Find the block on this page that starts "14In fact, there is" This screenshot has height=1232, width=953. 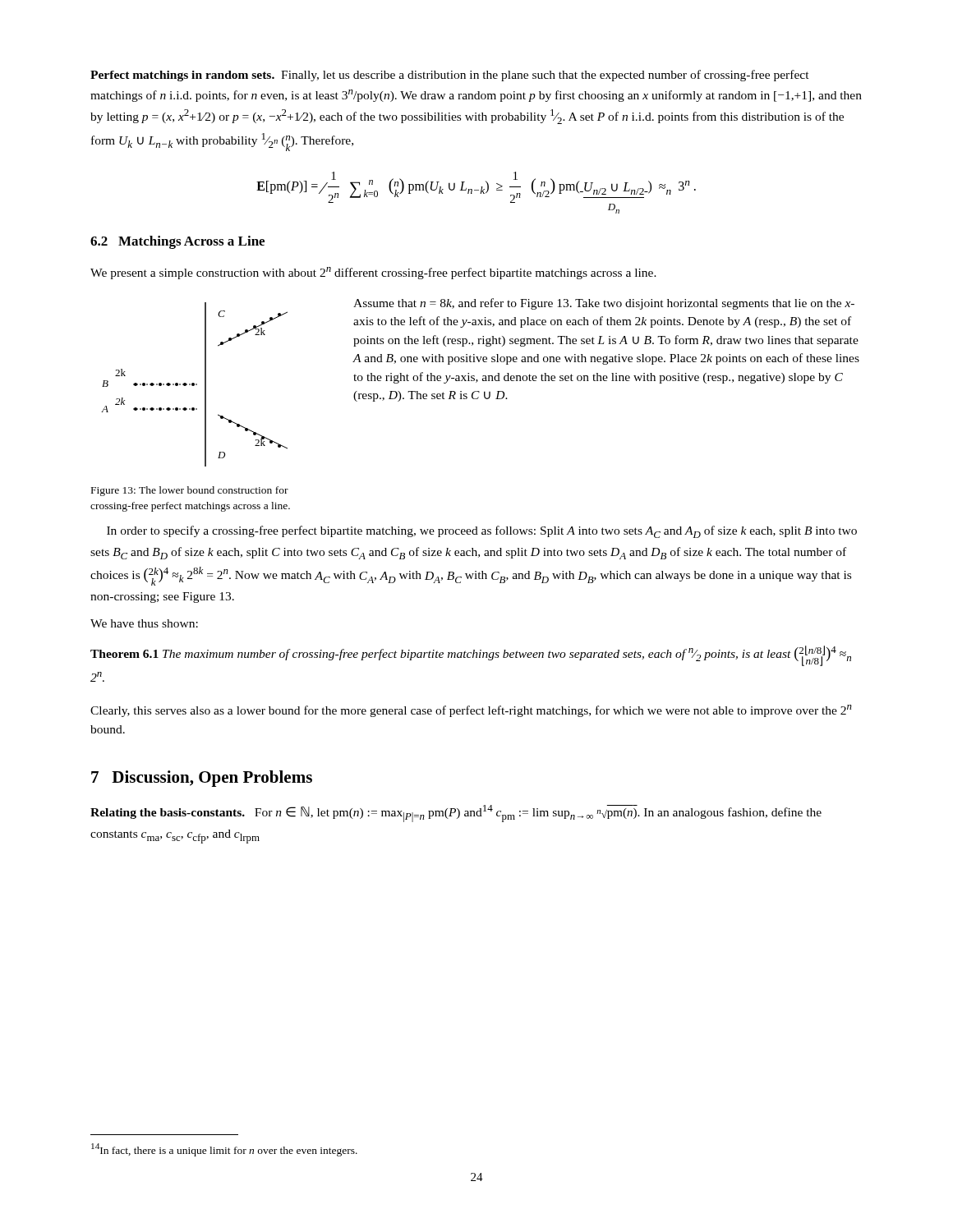224,1148
